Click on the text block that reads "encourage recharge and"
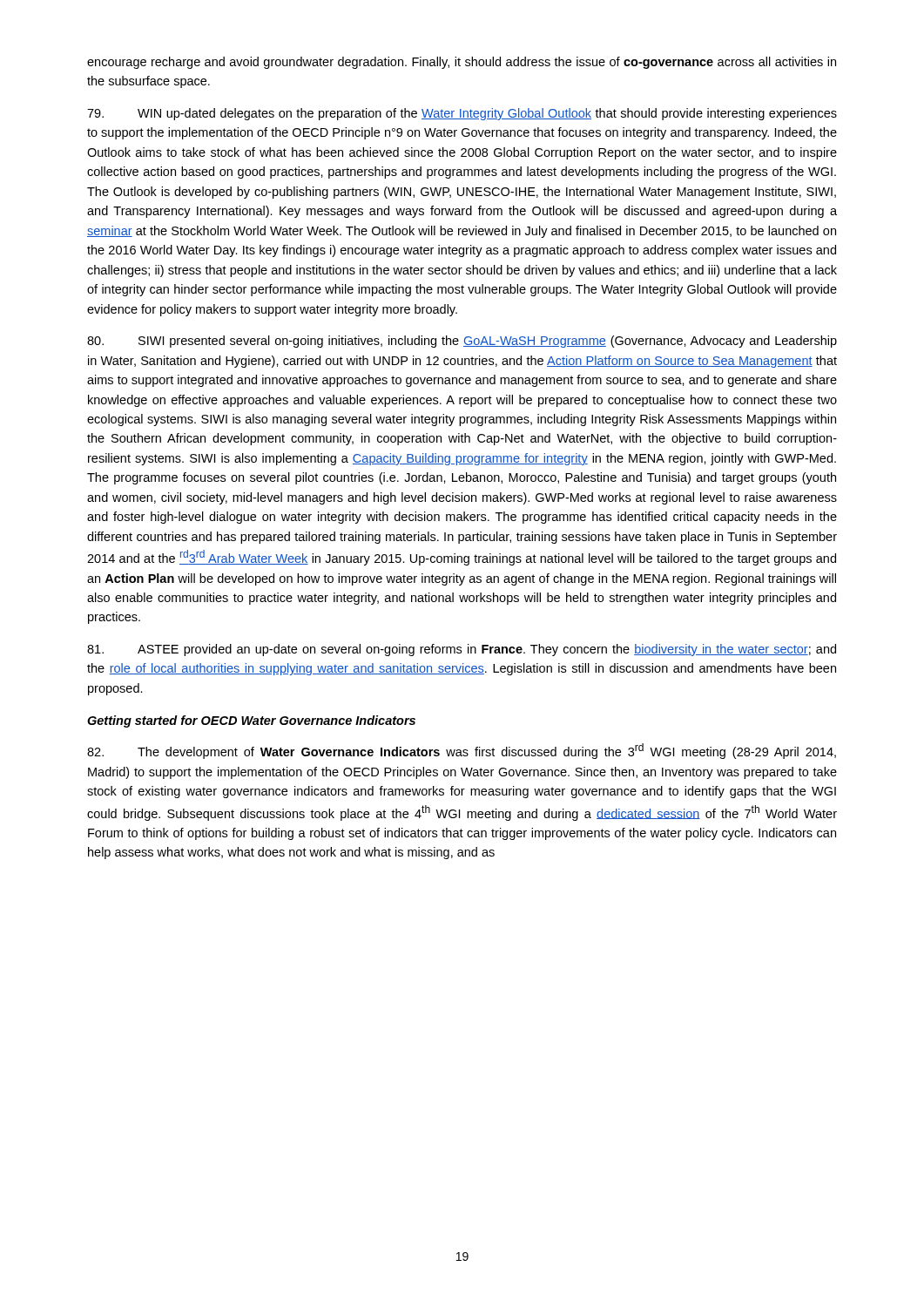 (462, 72)
